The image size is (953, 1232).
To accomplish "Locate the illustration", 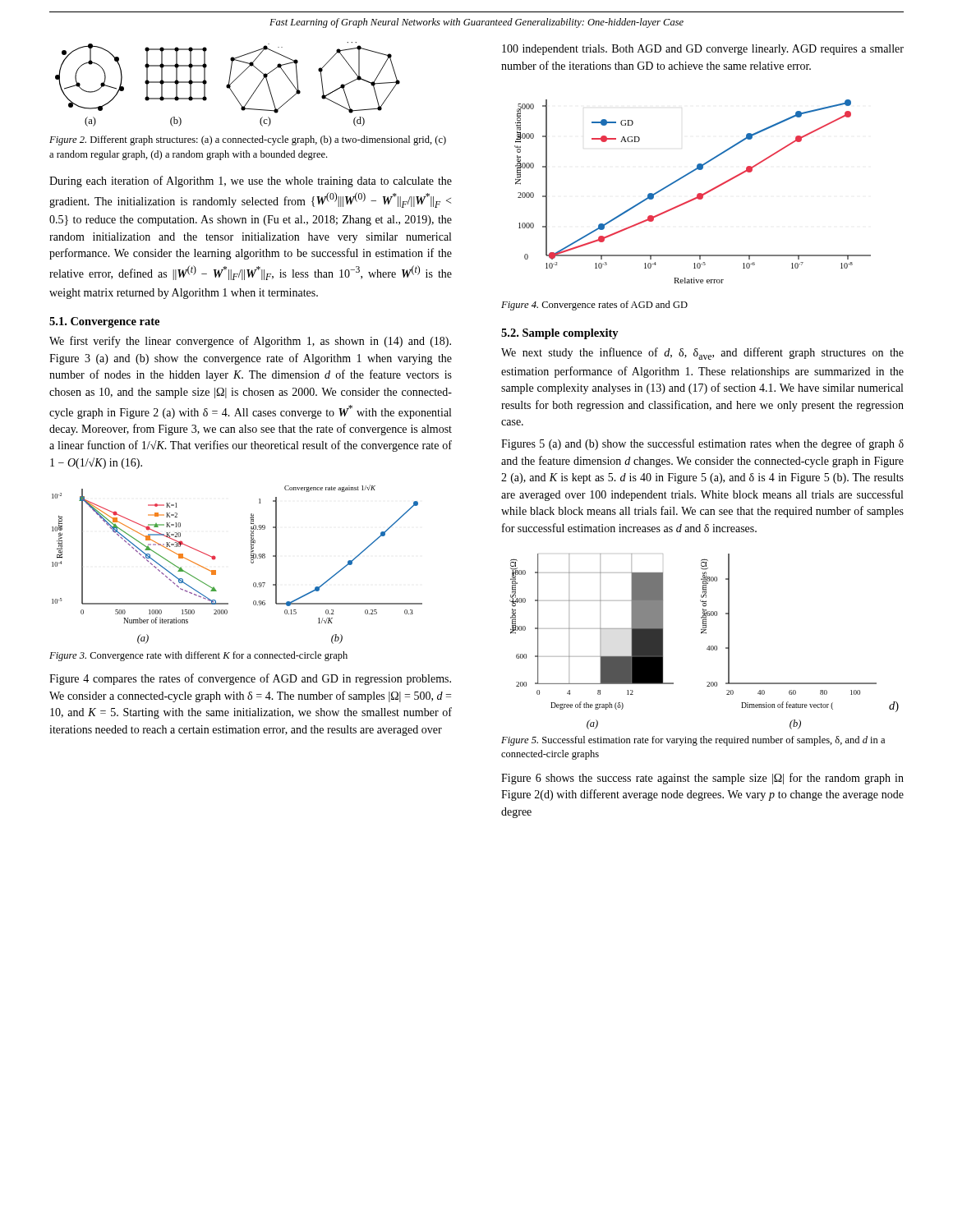I will [251, 85].
